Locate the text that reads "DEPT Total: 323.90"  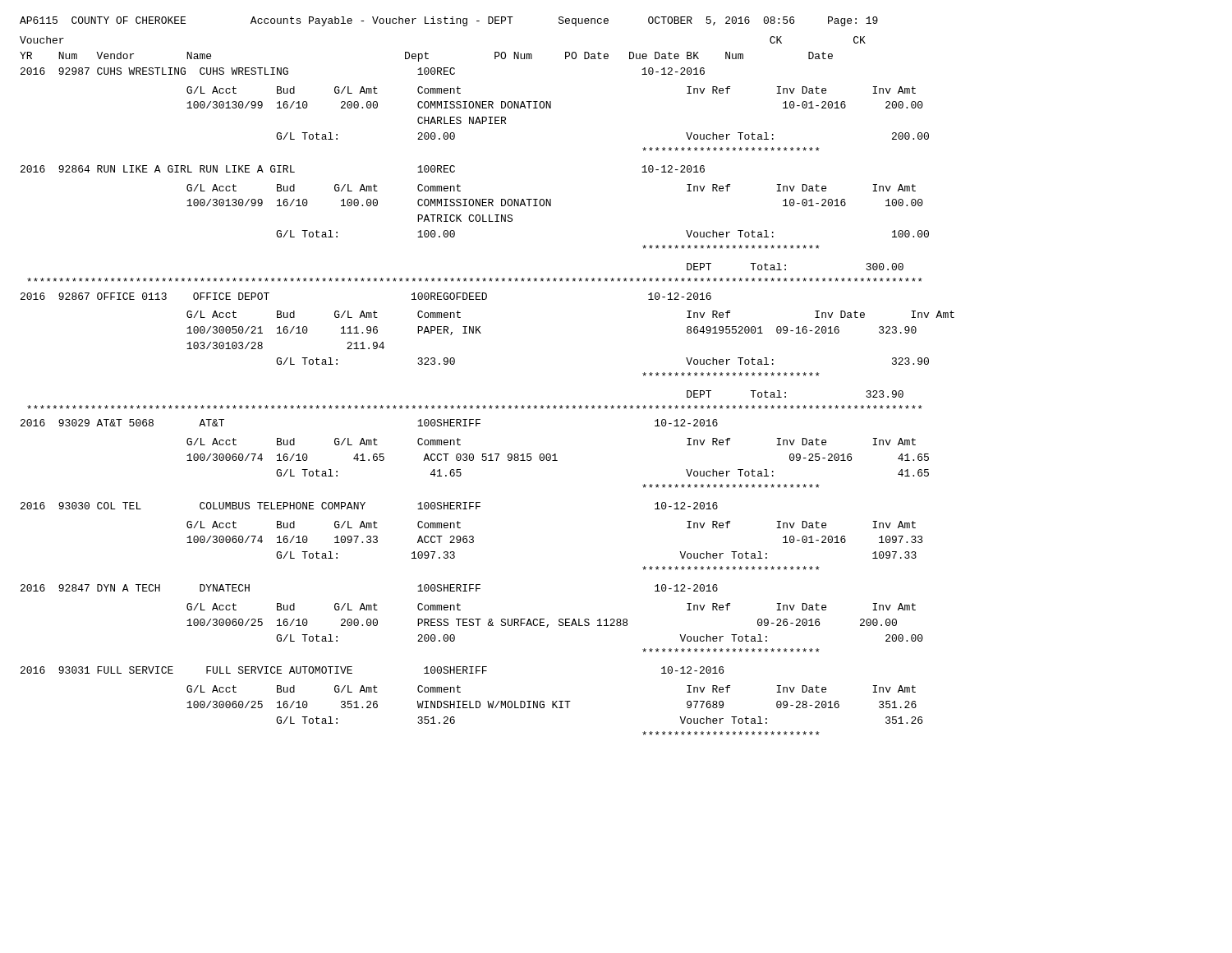[616, 395]
